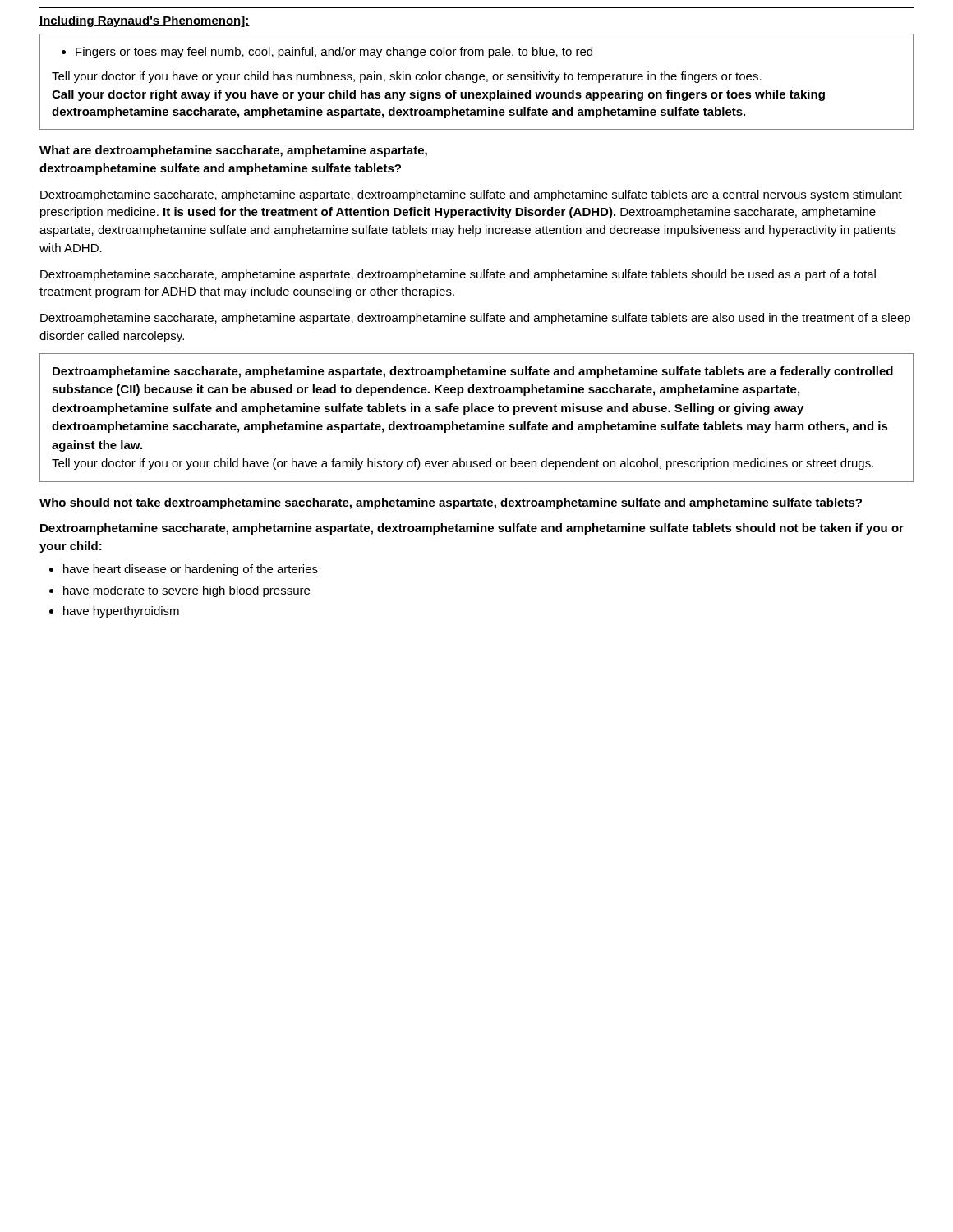Locate the element starting "What are dextroamphetamine"

[x=234, y=159]
